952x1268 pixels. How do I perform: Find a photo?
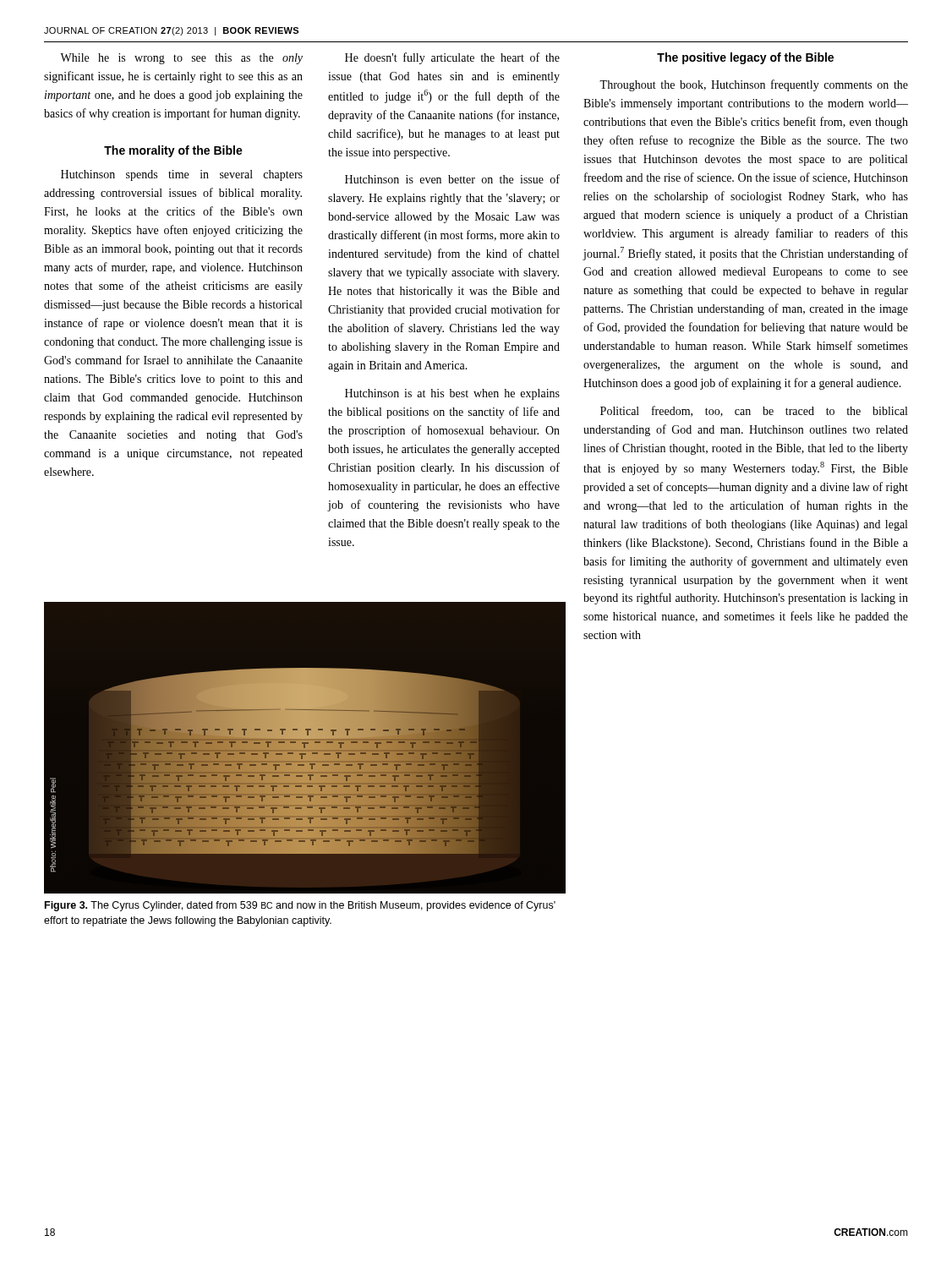[305, 748]
